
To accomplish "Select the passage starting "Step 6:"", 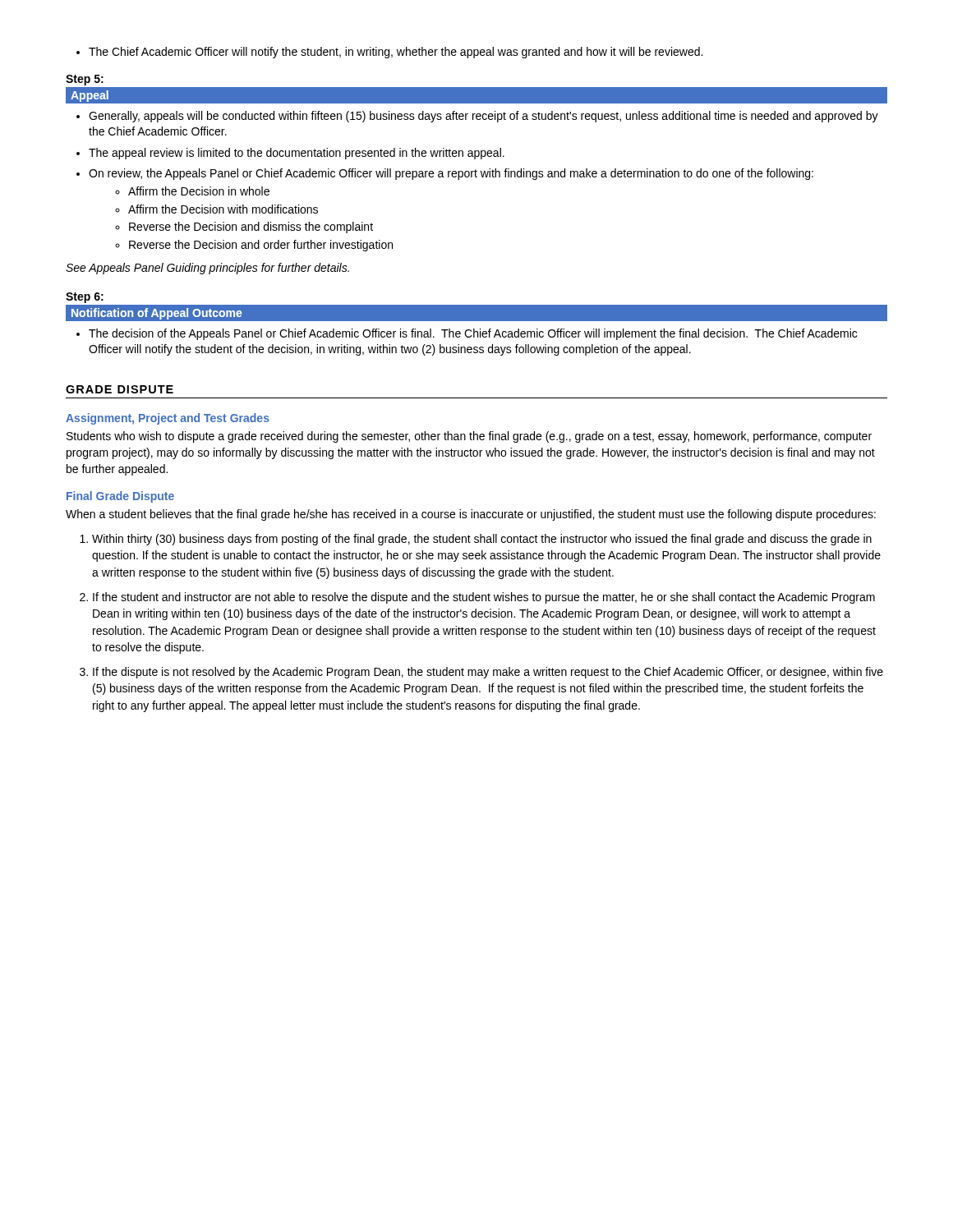I will click(x=85, y=296).
